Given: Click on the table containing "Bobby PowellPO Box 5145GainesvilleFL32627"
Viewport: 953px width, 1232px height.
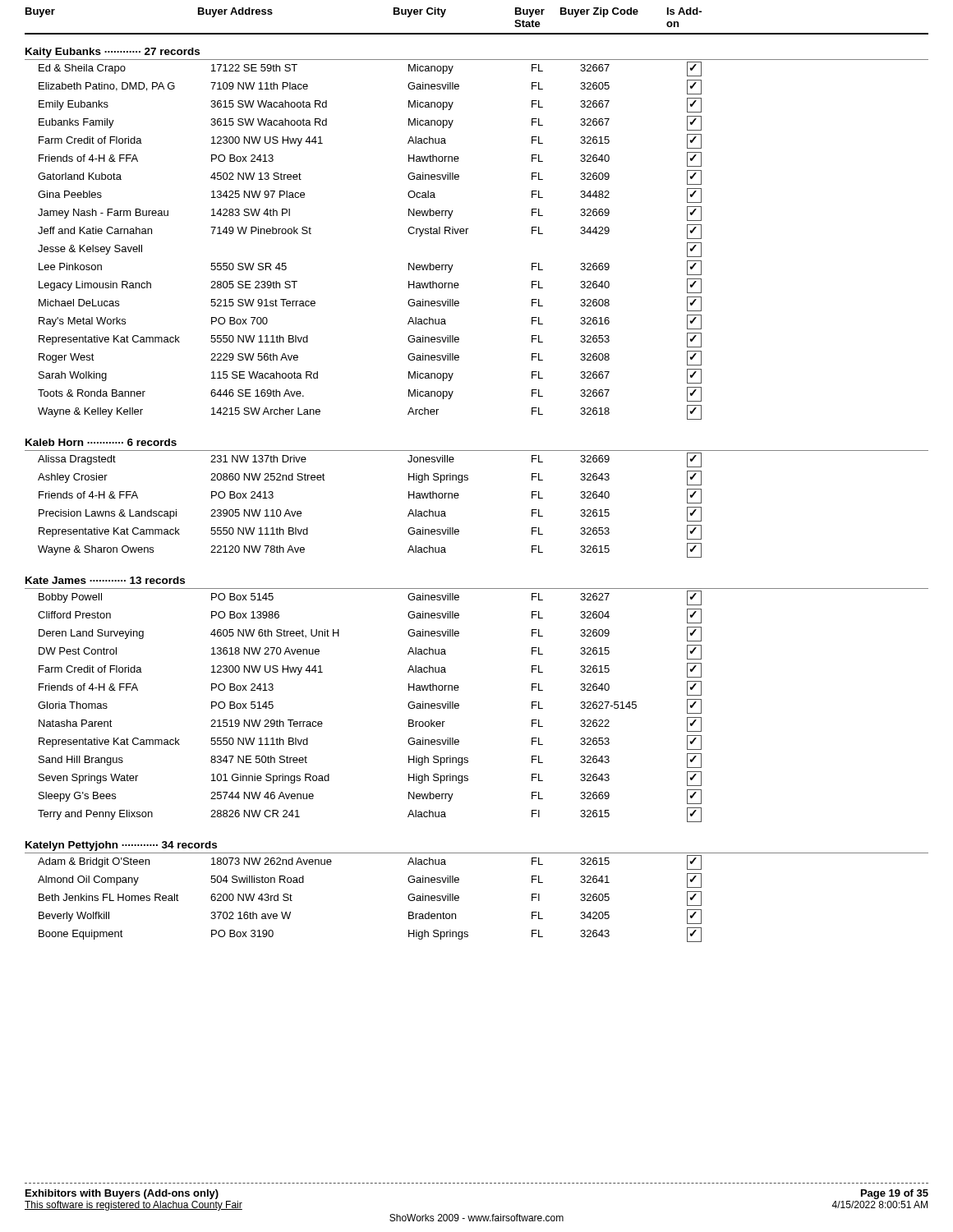Looking at the screenshot, I should point(476,706).
